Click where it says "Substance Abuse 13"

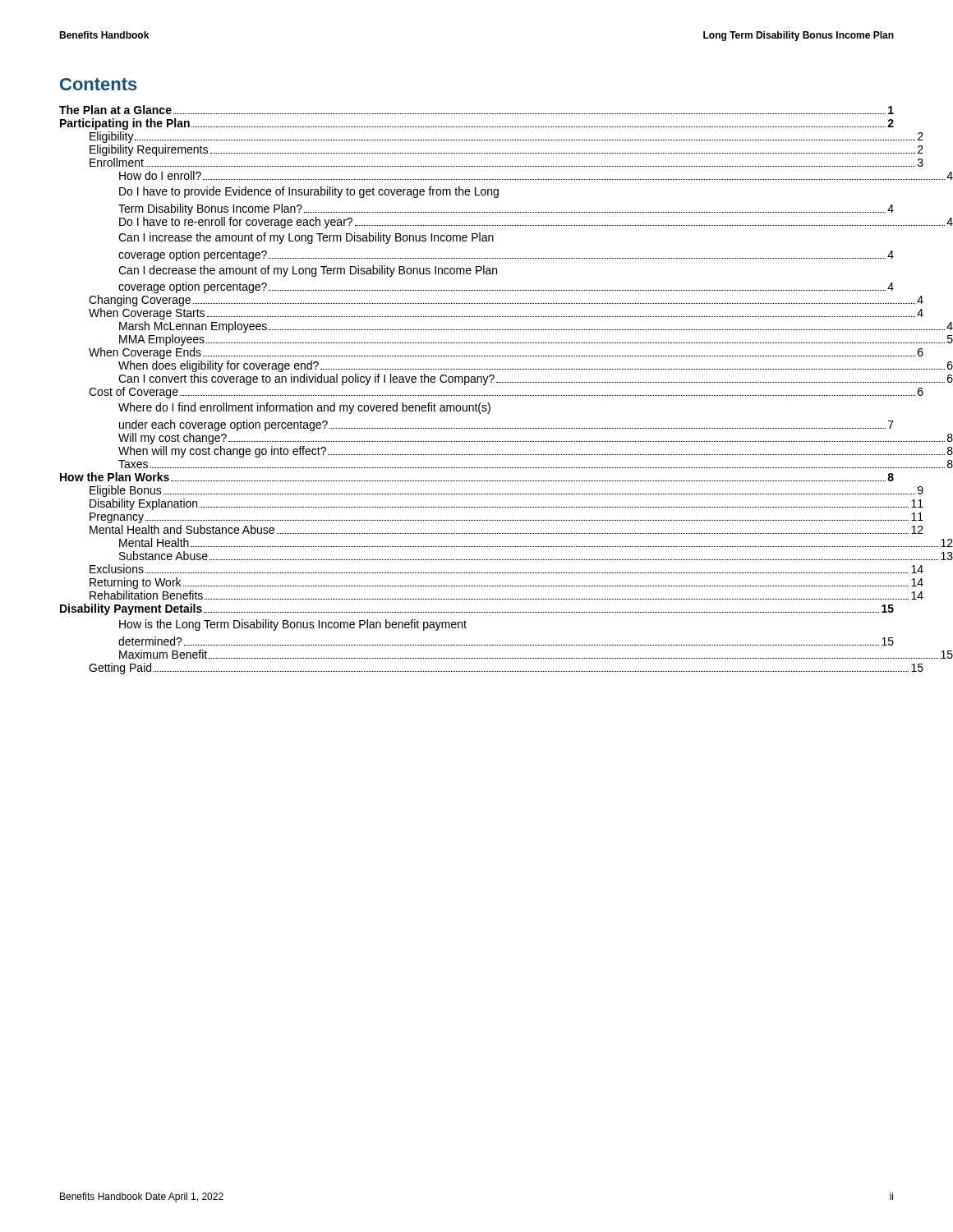pyautogui.click(x=536, y=556)
